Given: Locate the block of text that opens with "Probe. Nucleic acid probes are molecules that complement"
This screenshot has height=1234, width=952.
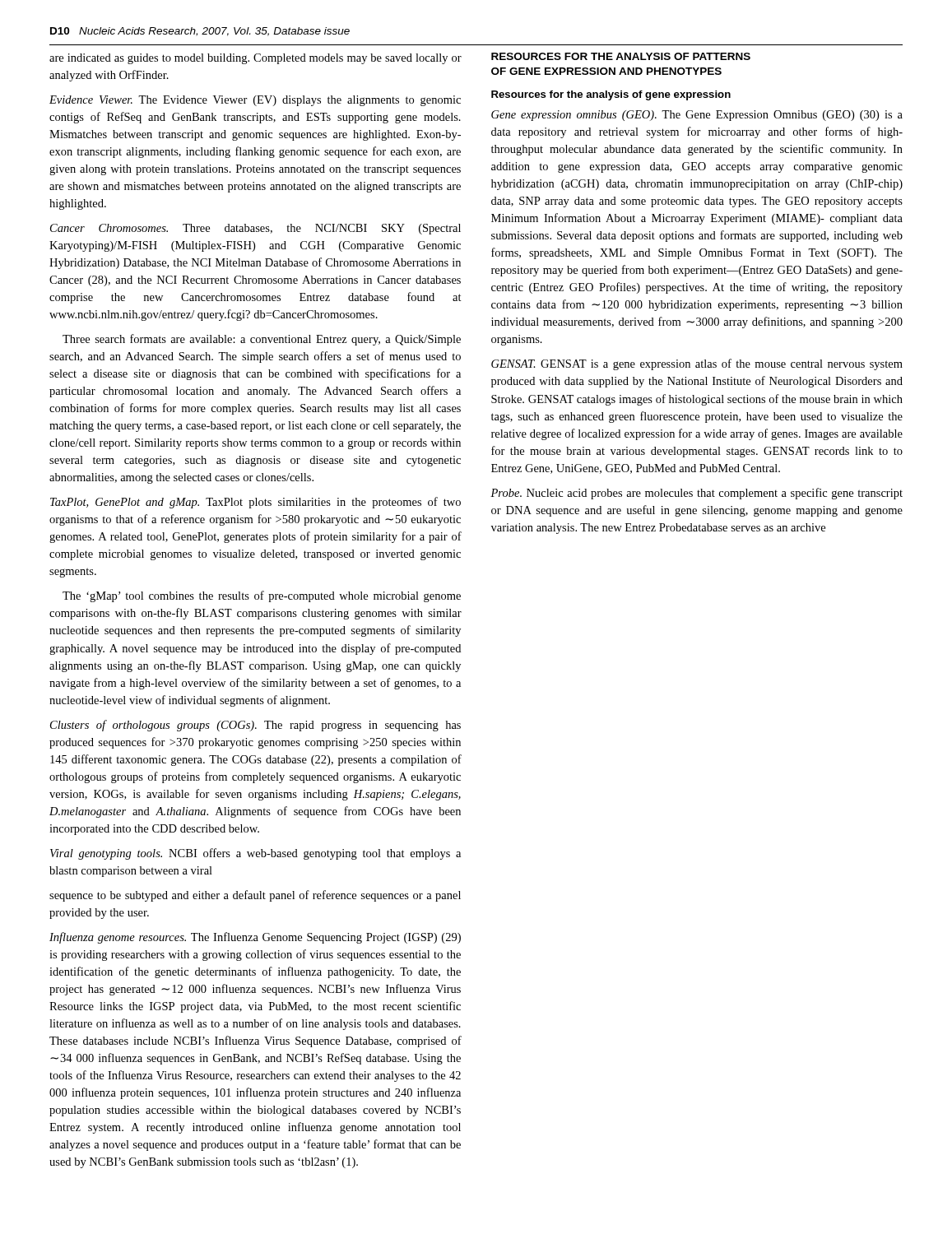Looking at the screenshot, I should pyautogui.click(x=697, y=510).
